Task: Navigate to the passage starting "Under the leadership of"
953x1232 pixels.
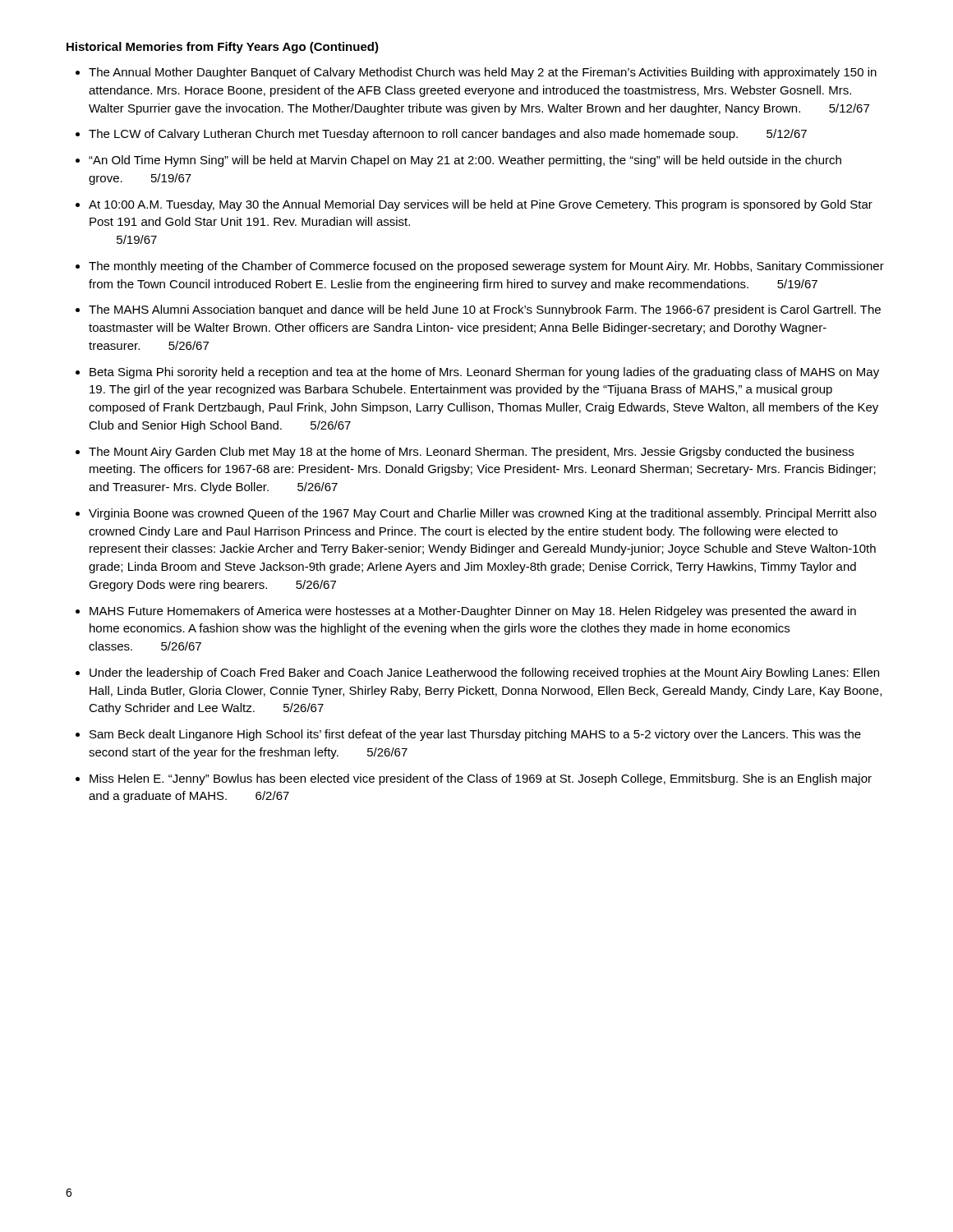Action: coord(486,690)
